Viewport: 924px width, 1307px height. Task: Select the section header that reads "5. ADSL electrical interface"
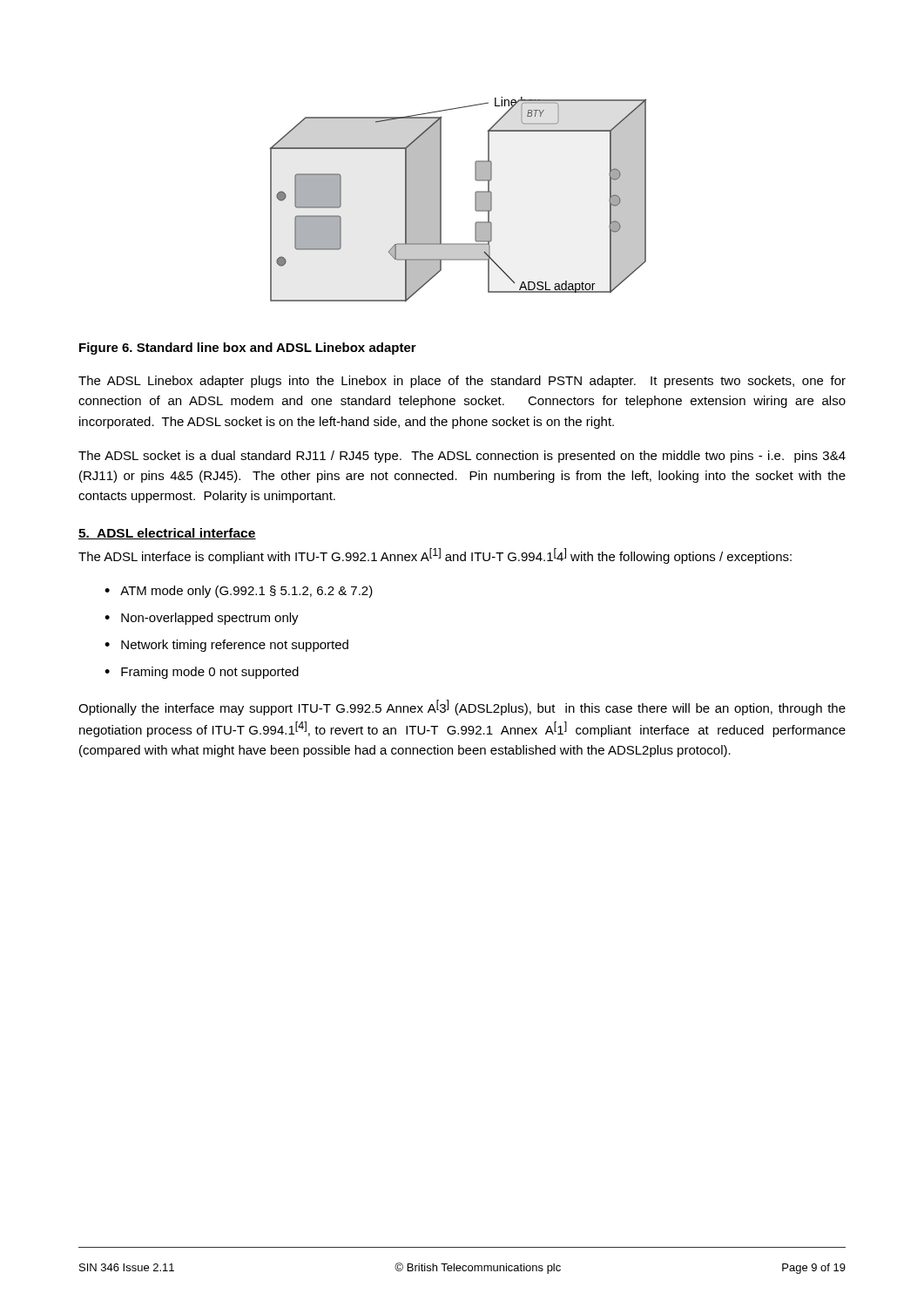tap(167, 532)
